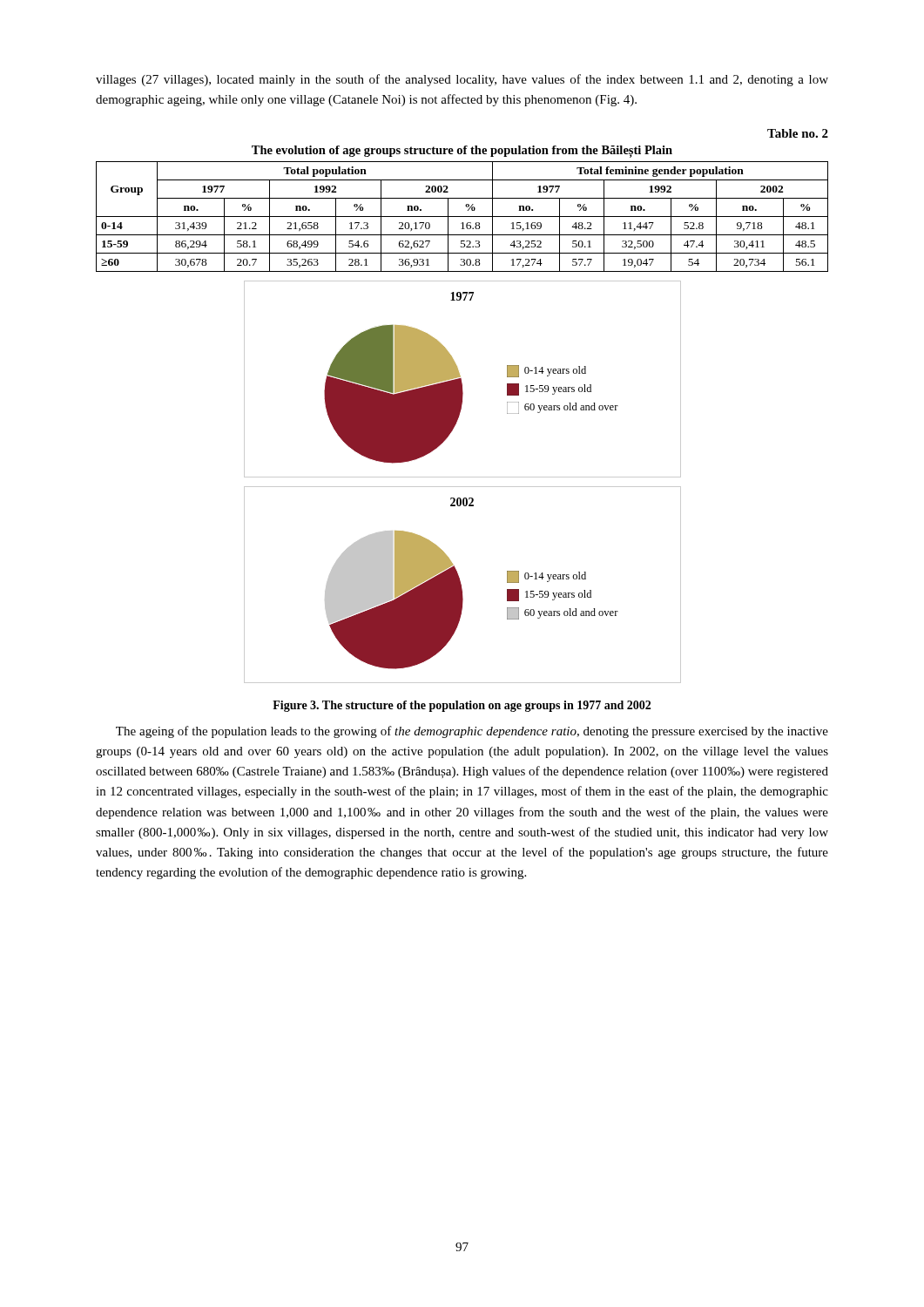Where is the caption that starts "The evolution of age groups structure of the"?
This screenshot has width=924, height=1307.
[462, 149]
